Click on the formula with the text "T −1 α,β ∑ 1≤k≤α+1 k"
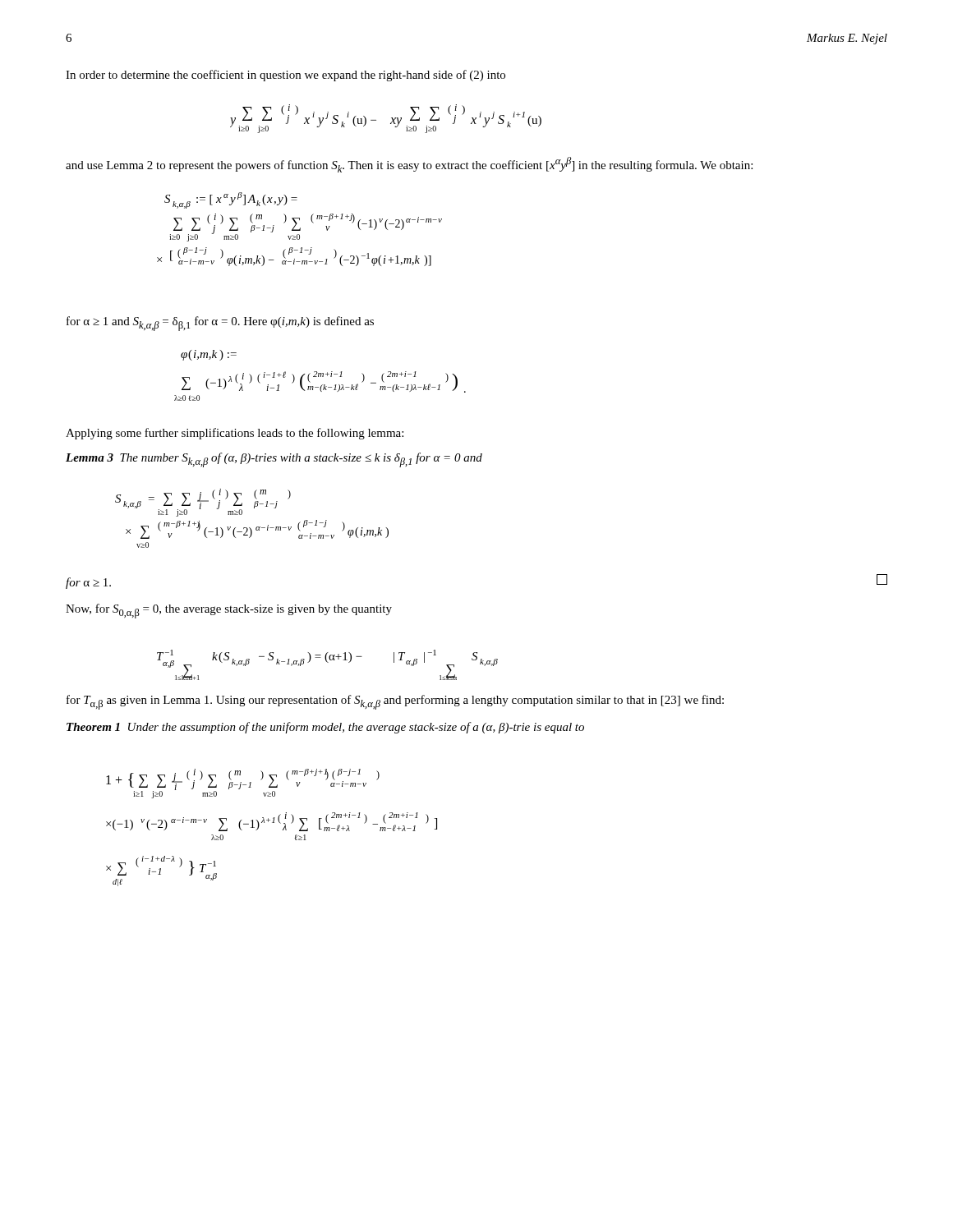 476,656
